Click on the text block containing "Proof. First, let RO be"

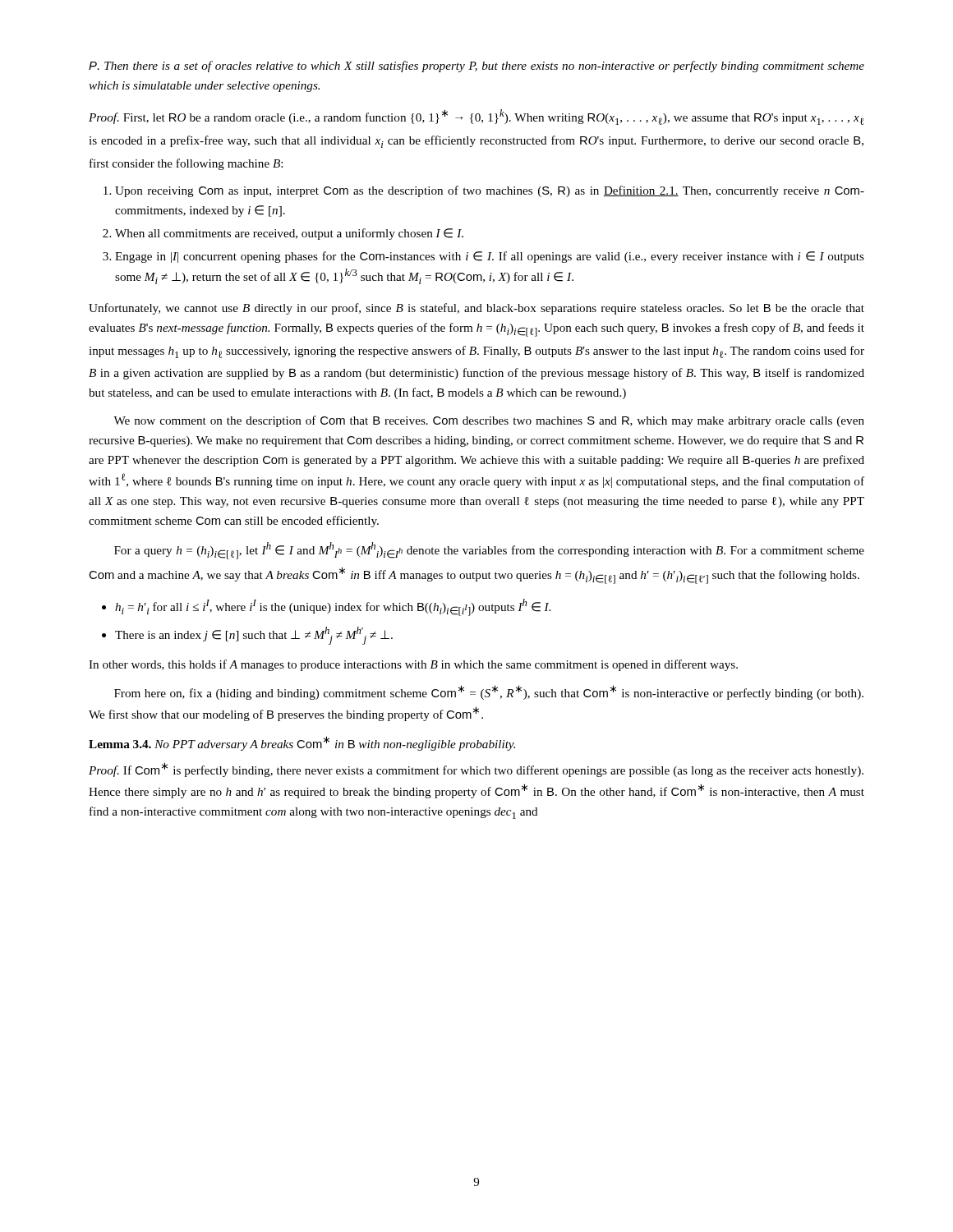pyautogui.click(x=476, y=140)
